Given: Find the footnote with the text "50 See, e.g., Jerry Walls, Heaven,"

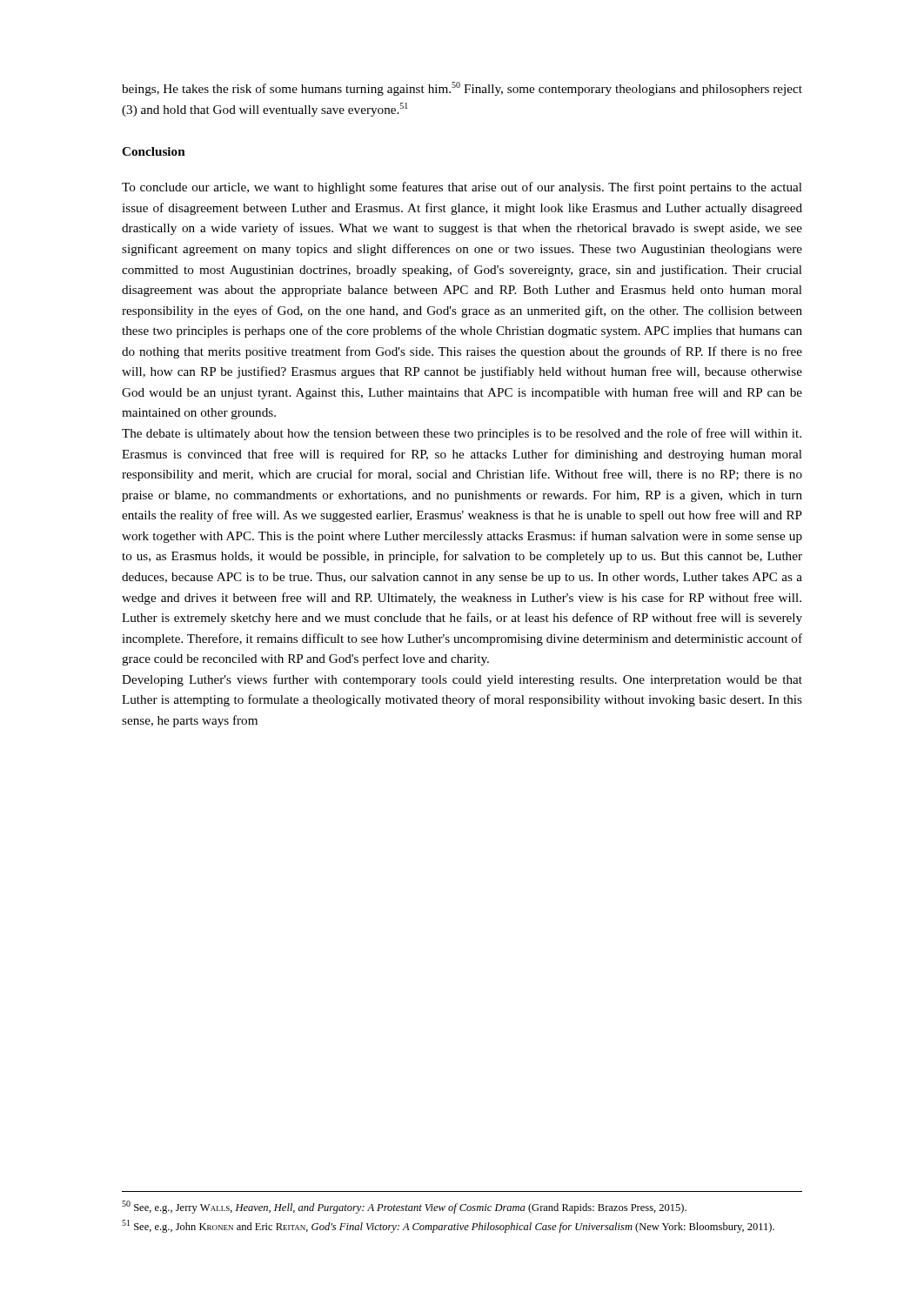Looking at the screenshot, I should click(404, 1206).
